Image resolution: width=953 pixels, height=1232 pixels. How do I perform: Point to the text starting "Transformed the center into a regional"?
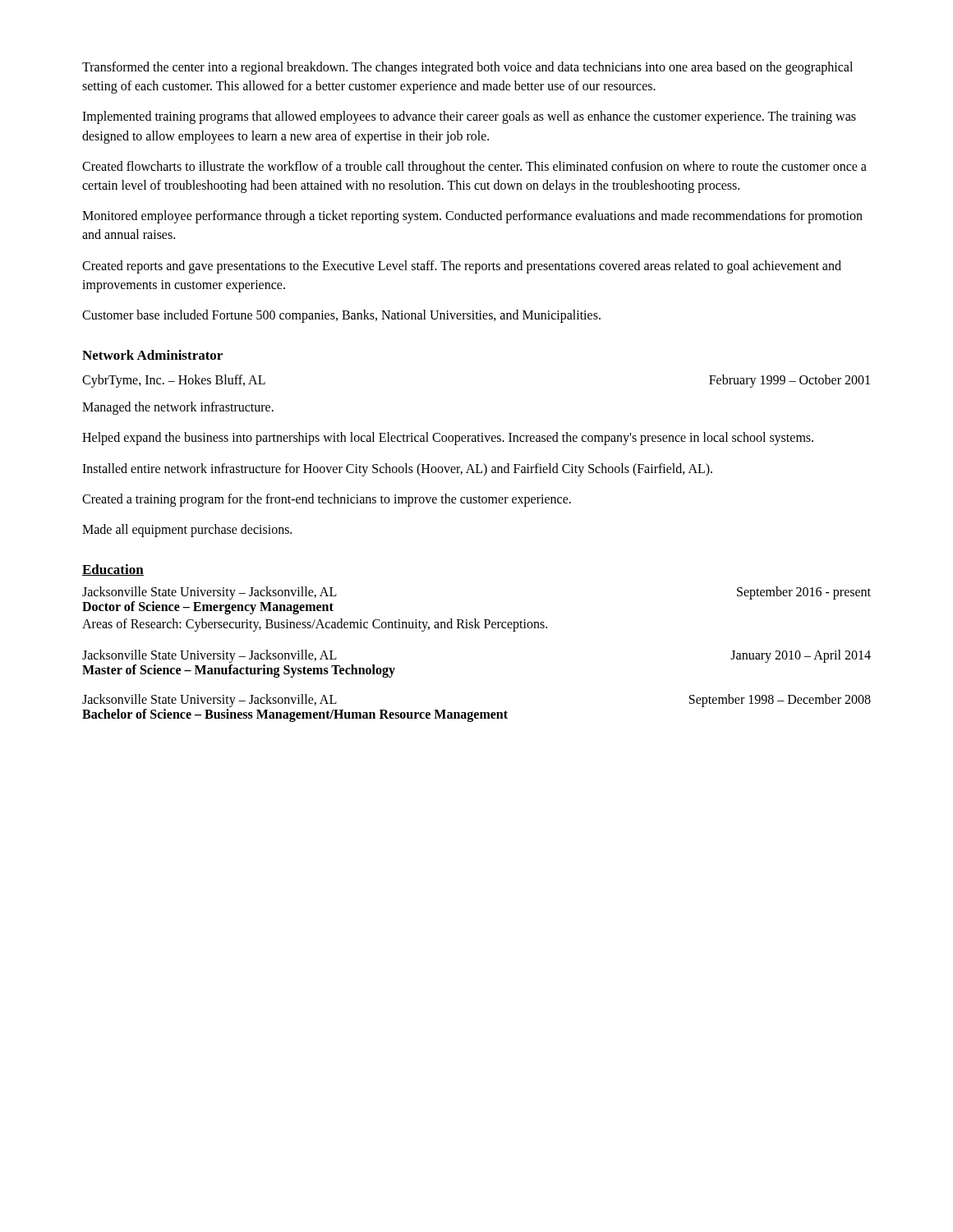pyautogui.click(x=468, y=77)
